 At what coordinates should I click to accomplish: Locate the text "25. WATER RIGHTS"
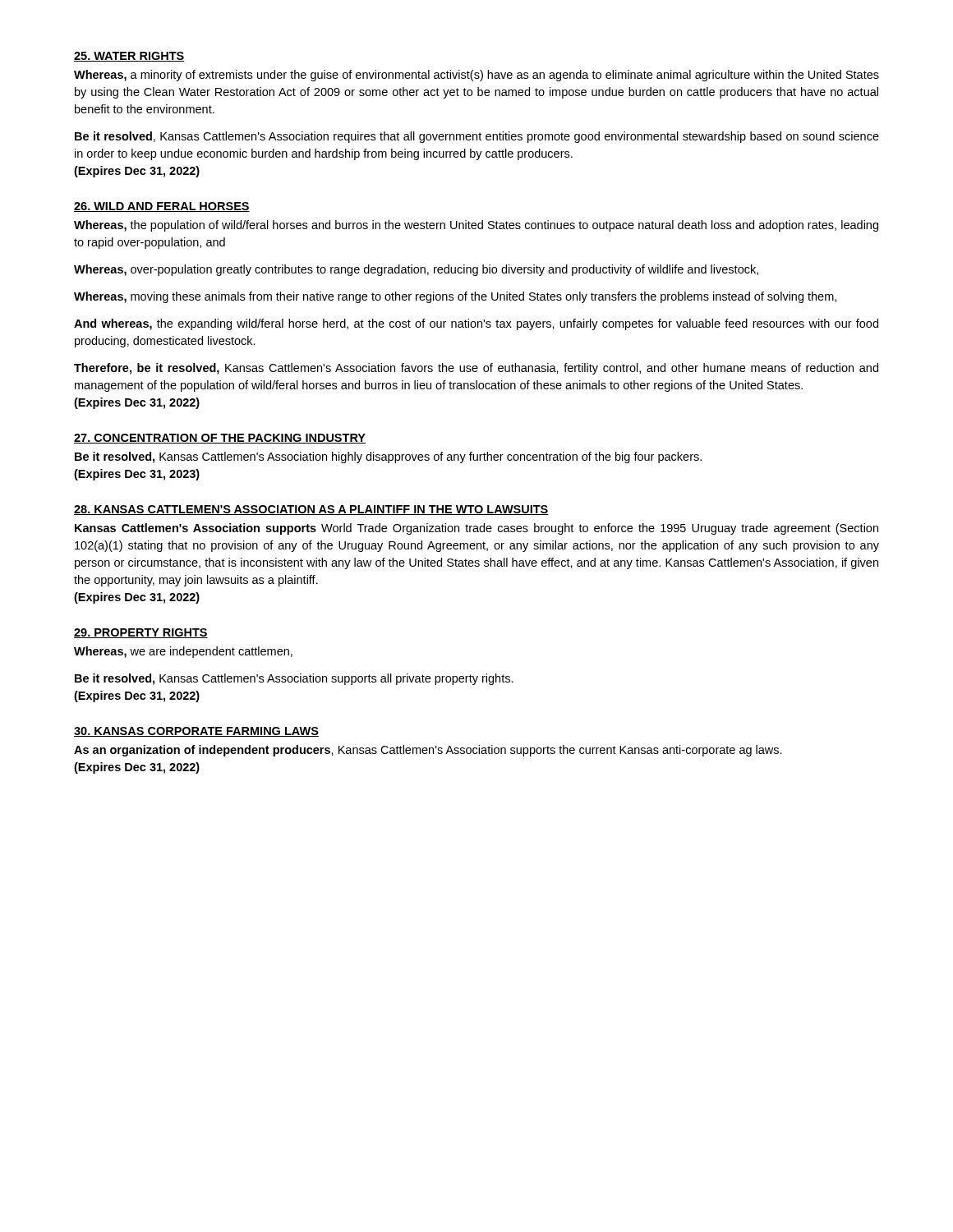129,56
